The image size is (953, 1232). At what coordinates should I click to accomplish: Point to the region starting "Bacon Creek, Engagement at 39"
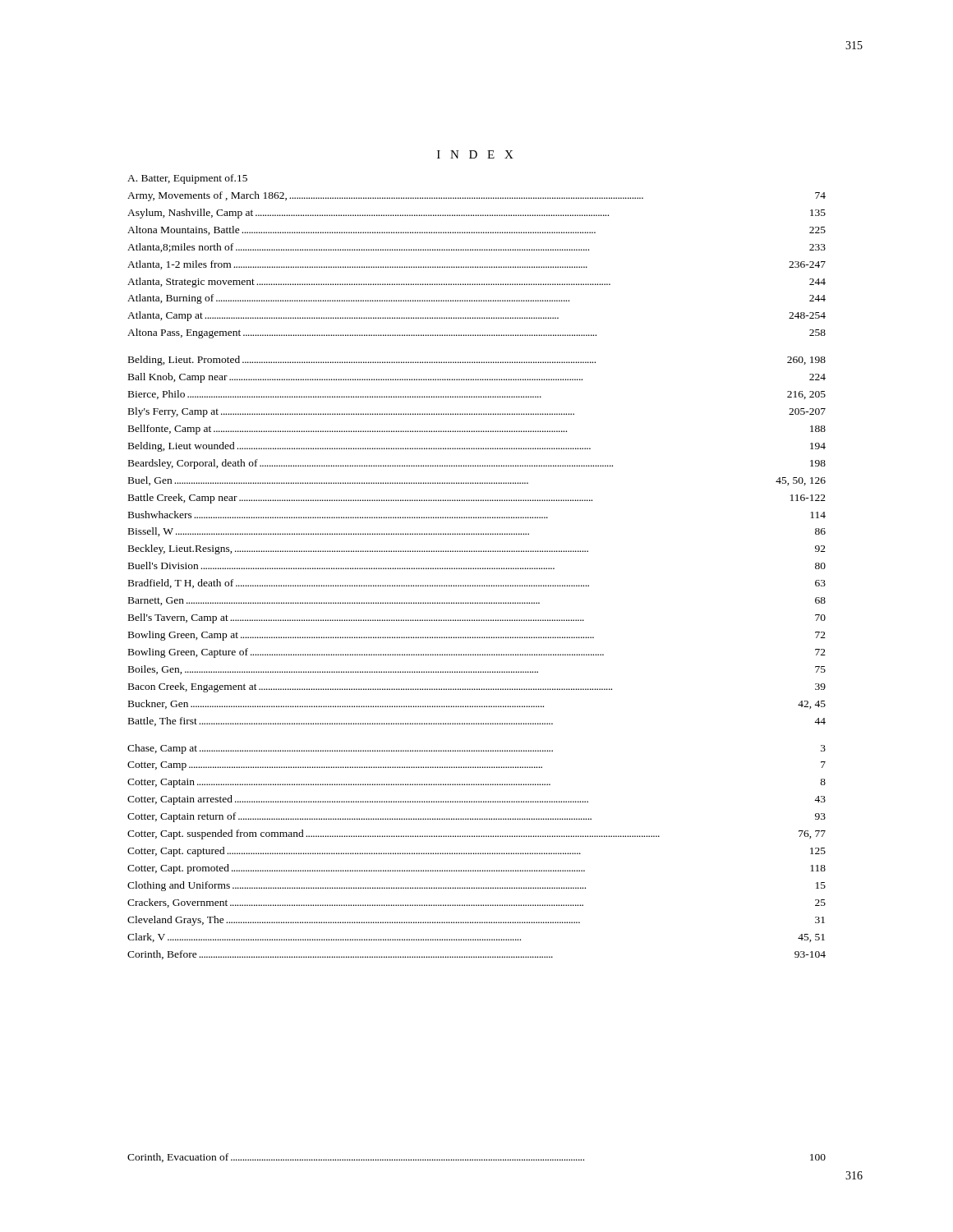pyautogui.click(x=476, y=687)
